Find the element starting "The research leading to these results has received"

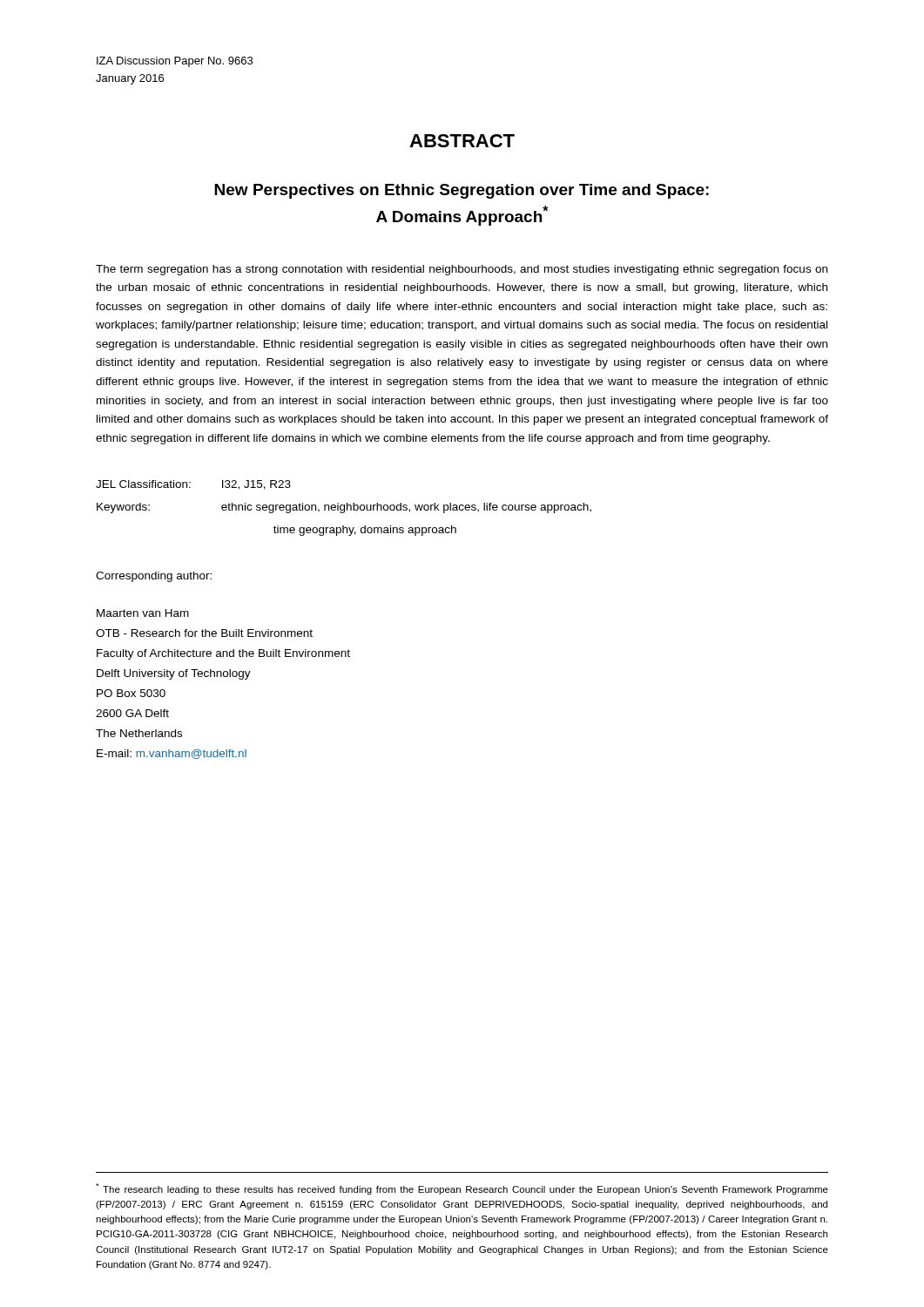tap(462, 1225)
